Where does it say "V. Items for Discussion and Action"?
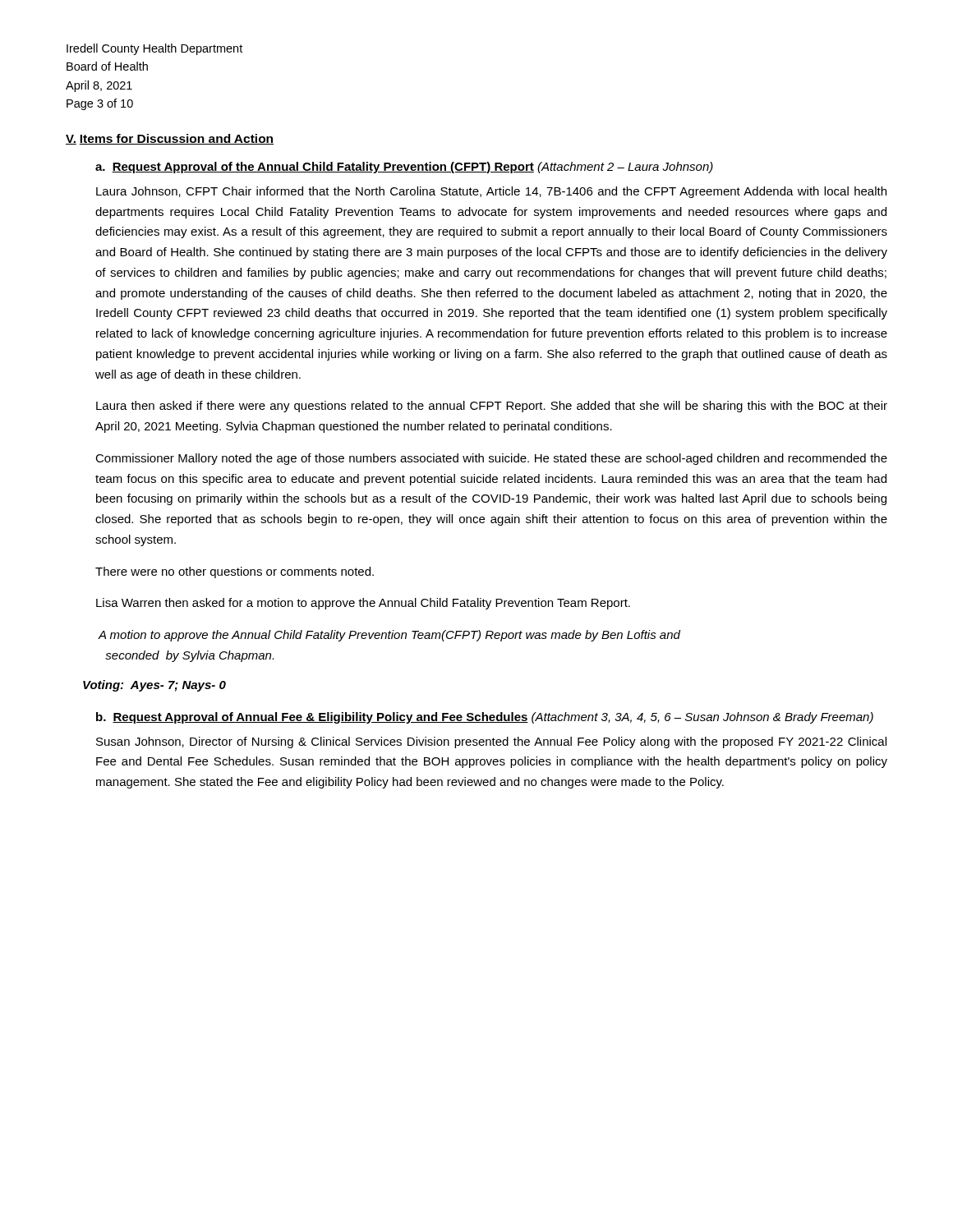953x1232 pixels. pyautogui.click(x=170, y=139)
